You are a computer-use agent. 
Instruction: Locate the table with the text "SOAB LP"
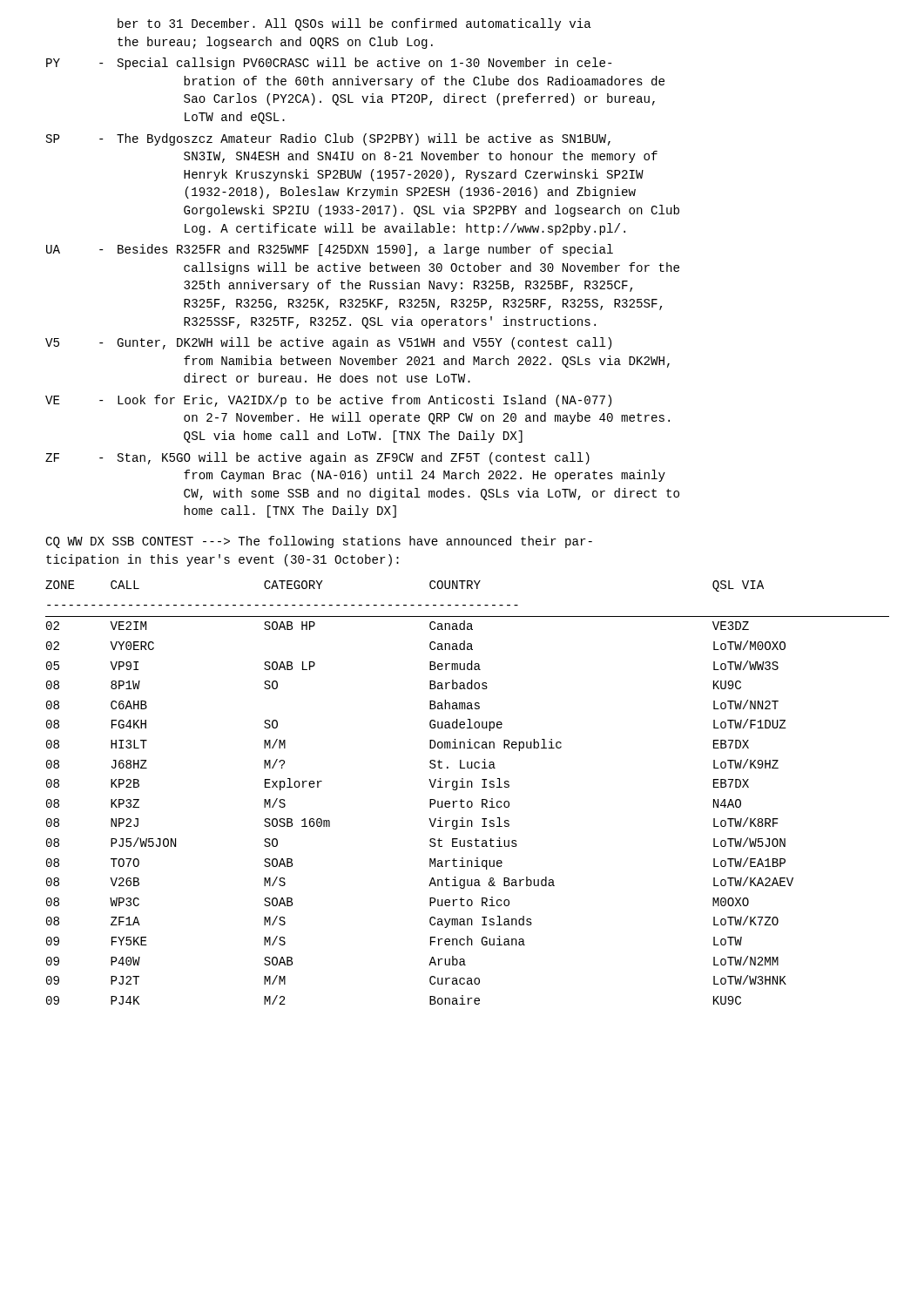click(467, 794)
